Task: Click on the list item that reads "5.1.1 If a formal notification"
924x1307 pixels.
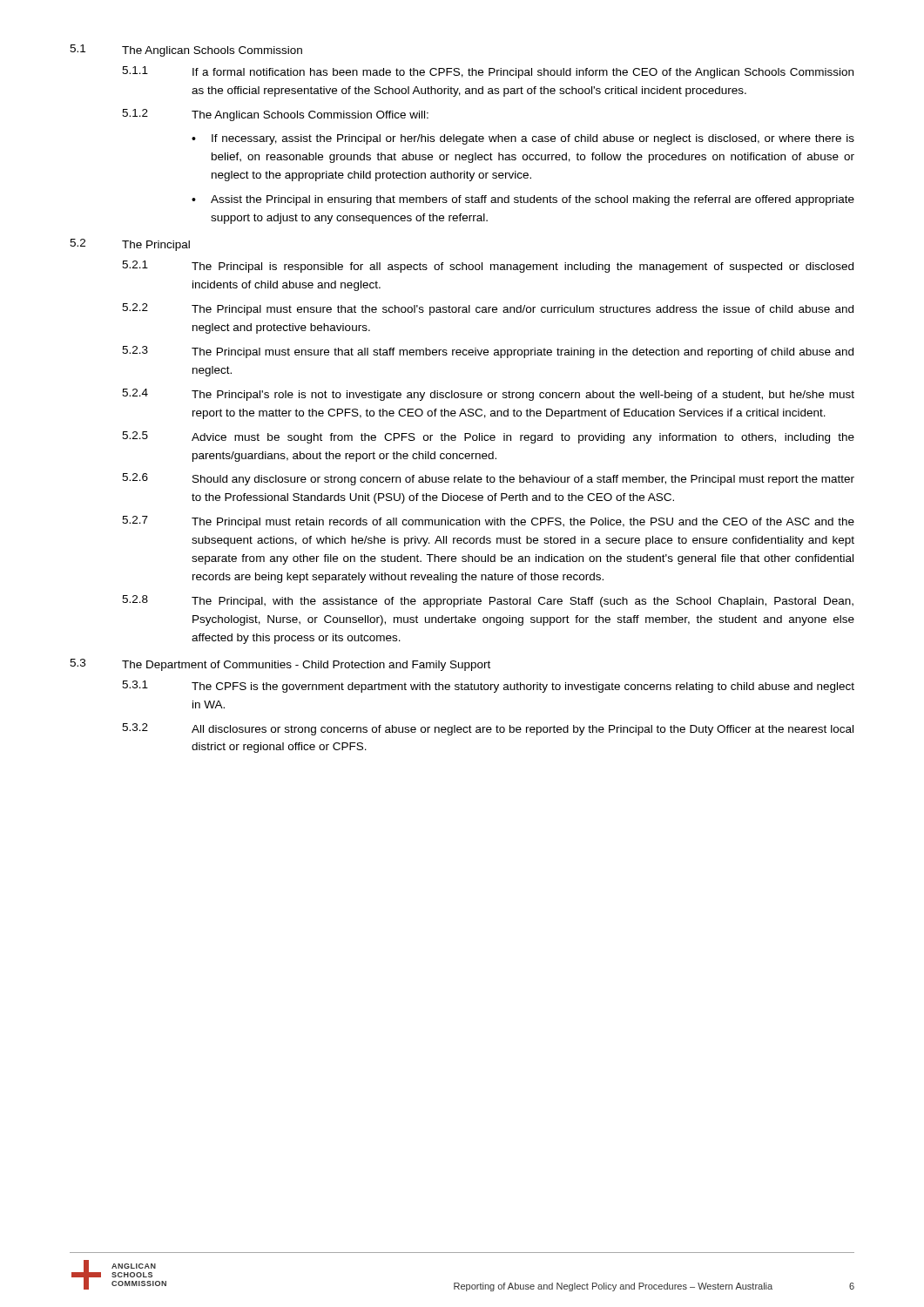Action: [x=488, y=82]
